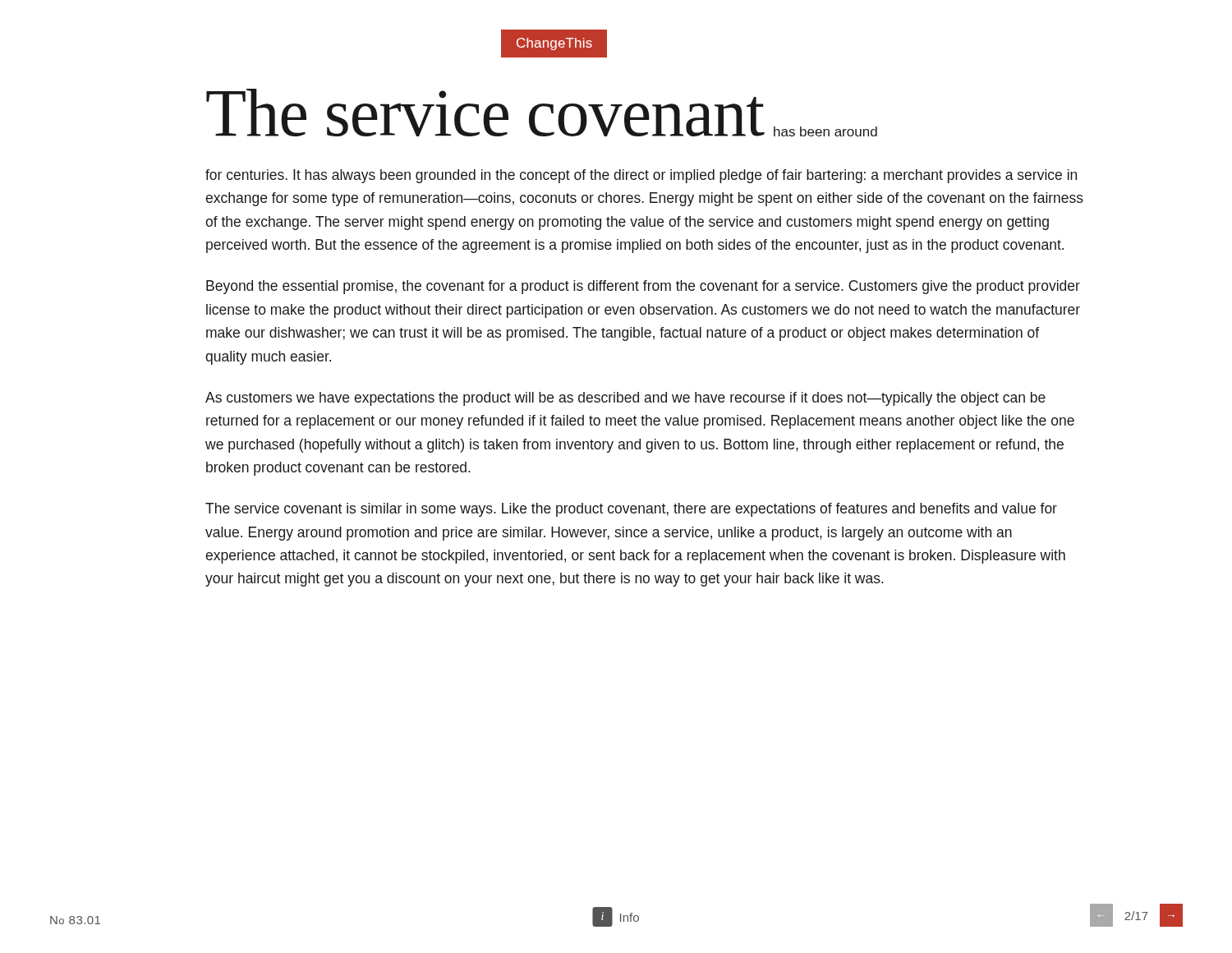Click on the text block that says "Beyond the essential promise, the covenant for"
Screen dimensions: 953x1232
pyautogui.click(x=643, y=321)
